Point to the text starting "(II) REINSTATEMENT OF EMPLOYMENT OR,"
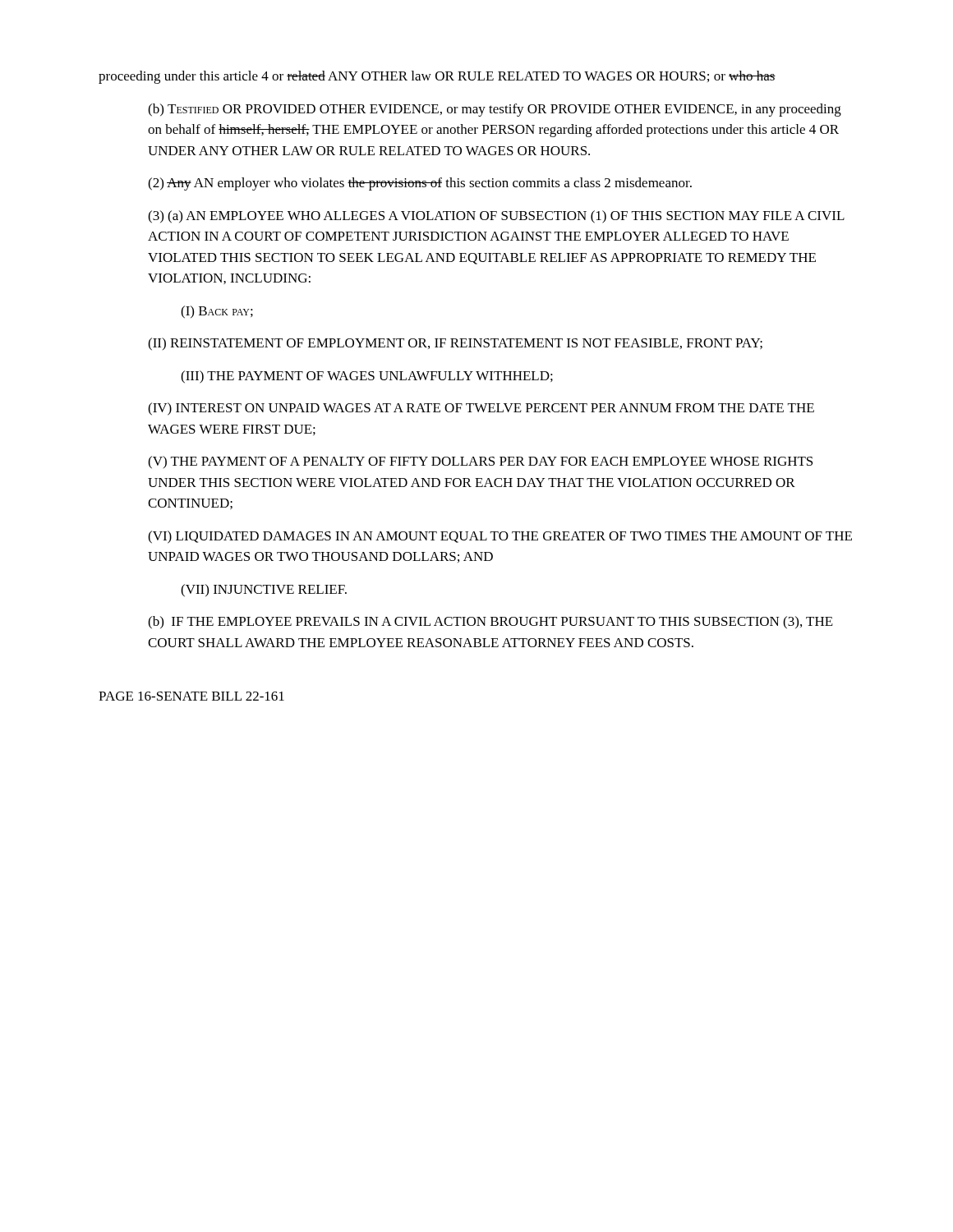 pyautogui.click(x=456, y=343)
